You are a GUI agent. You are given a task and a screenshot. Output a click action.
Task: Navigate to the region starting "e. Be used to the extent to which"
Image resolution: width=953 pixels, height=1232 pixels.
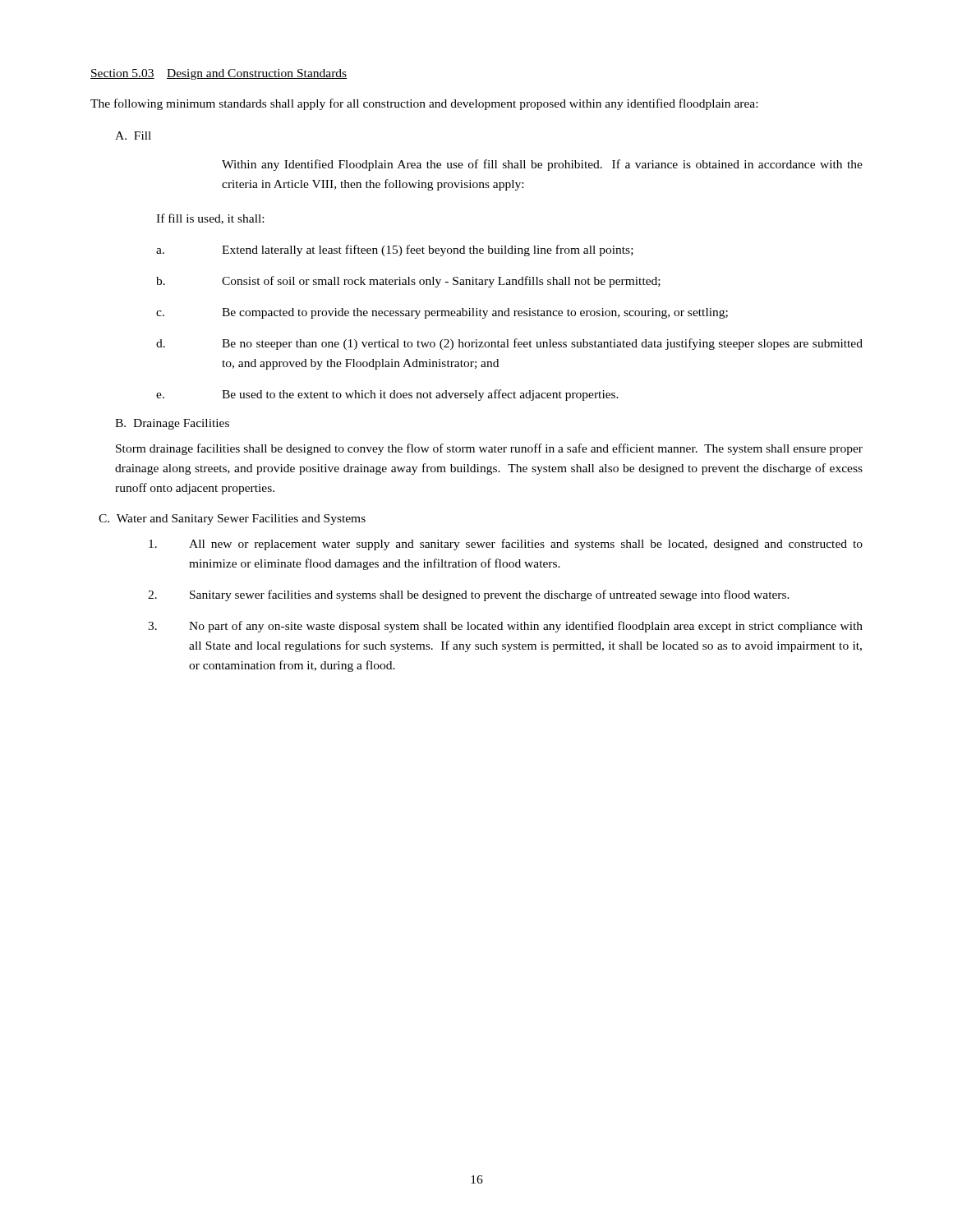pyautogui.click(x=509, y=394)
